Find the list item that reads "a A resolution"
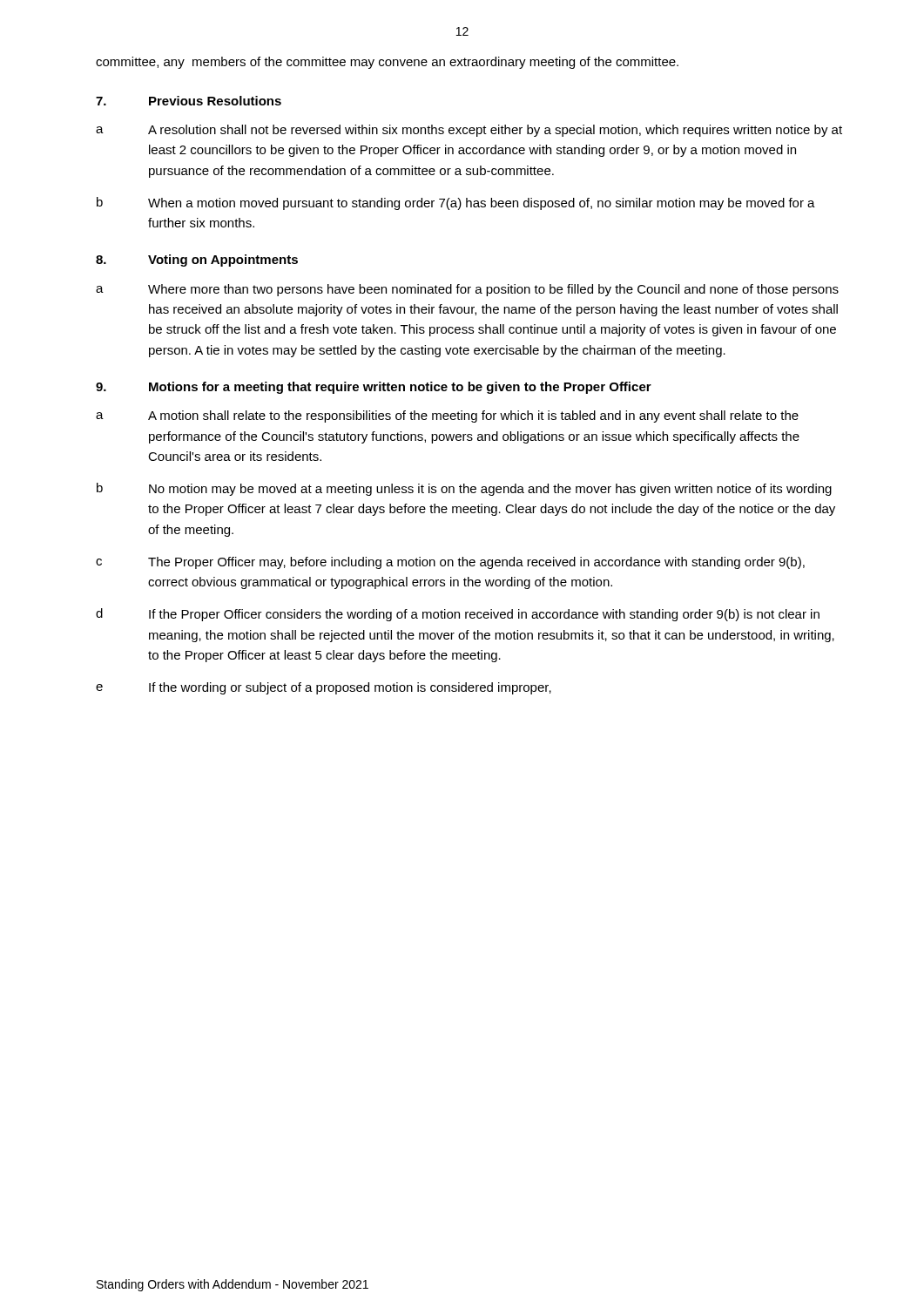Image resolution: width=924 pixels, height=1307 pixels. [471, 150]
